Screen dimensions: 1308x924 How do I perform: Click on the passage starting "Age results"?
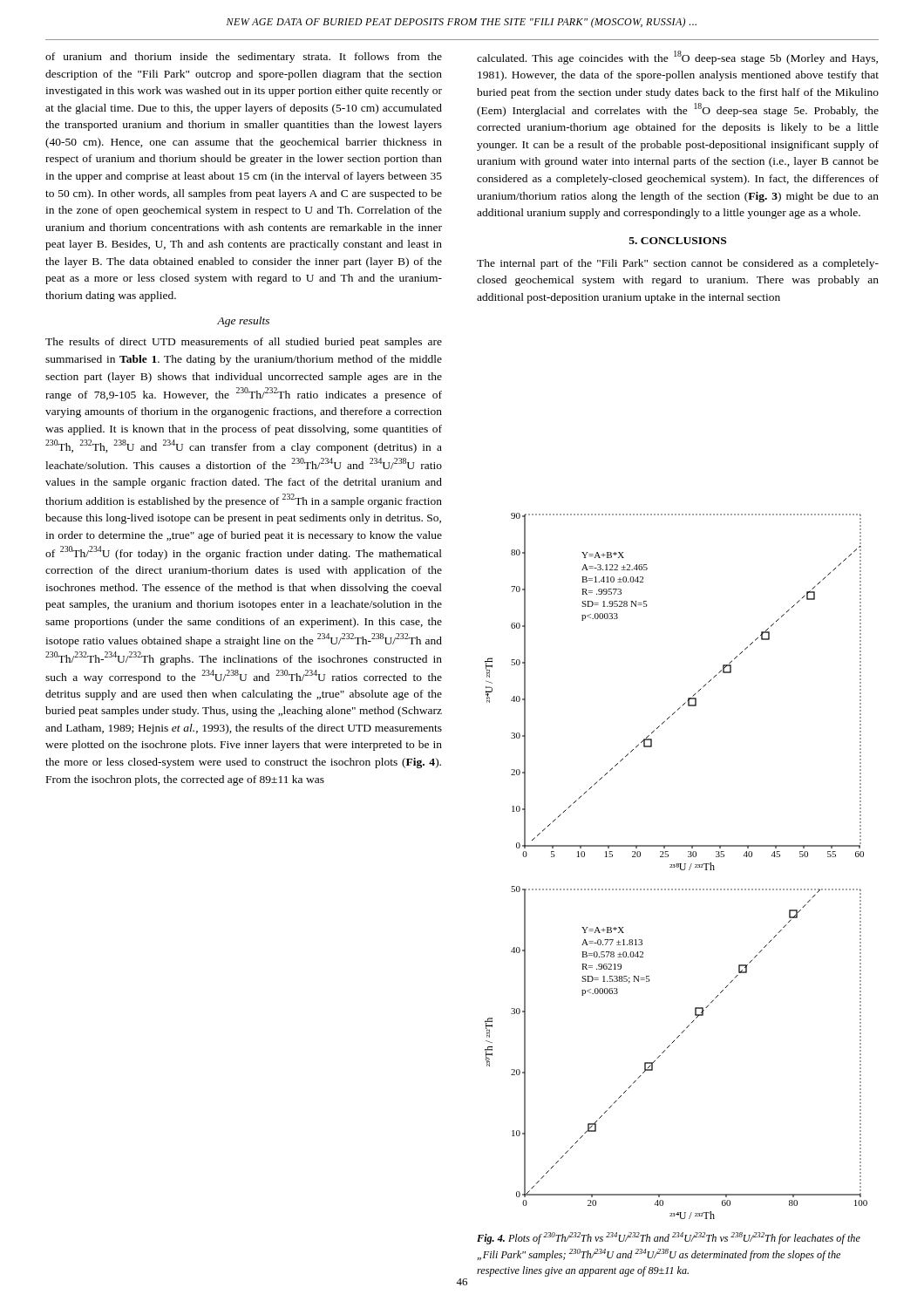[x=244, y=321]
